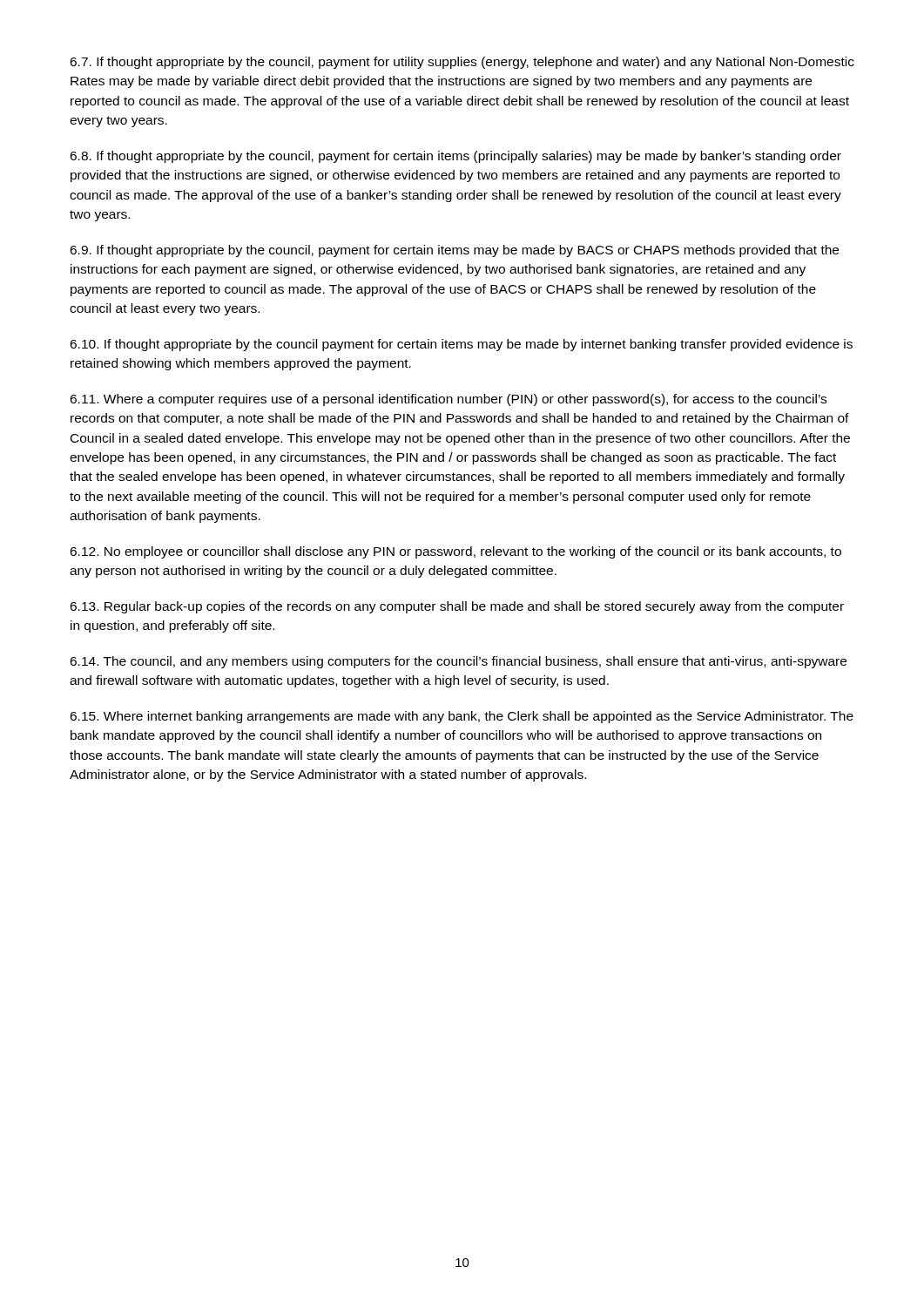Find the text block starting "10. If thought appropriate by"
Image resolution: width=924 pixels, height=1307 pixels.
pyautogui.click(x=461, y=353)
